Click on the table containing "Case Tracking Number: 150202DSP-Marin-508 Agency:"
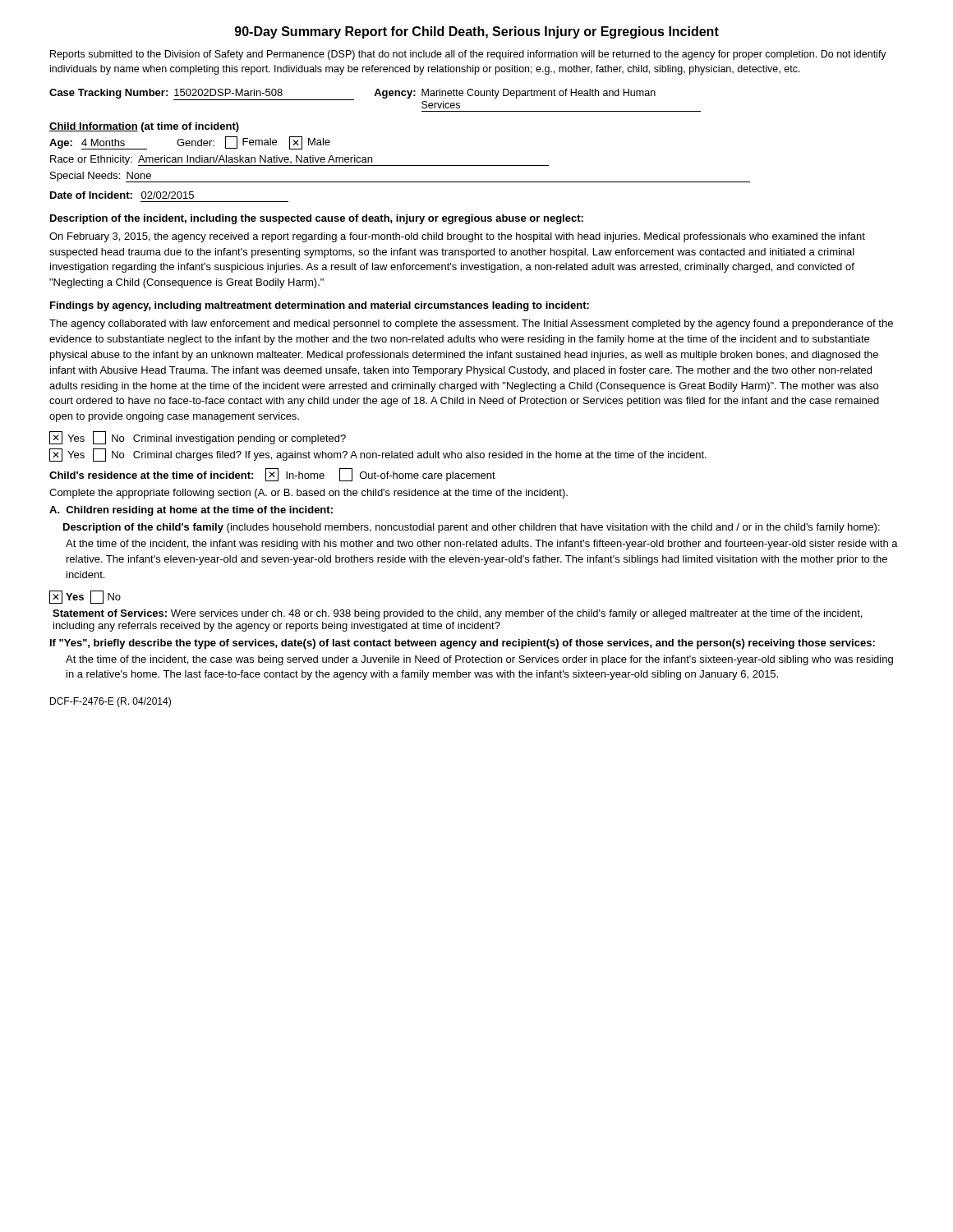Image resolution: width=953 pixels, height=1232 pixels. tap(476, 99)
